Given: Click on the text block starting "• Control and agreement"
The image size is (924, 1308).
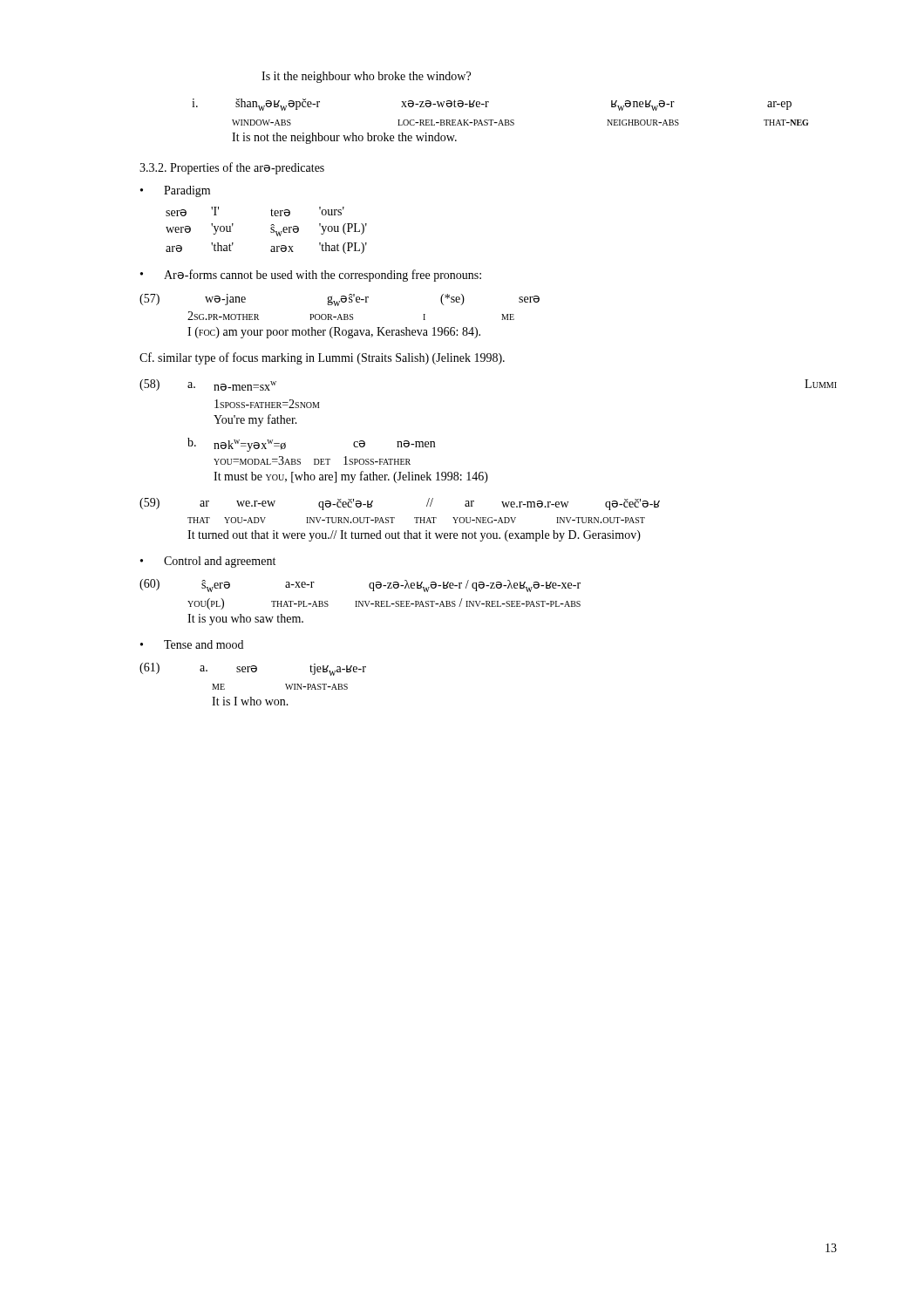Looking at the screenshot, I should pyautogui.click(x=208, y=561).
